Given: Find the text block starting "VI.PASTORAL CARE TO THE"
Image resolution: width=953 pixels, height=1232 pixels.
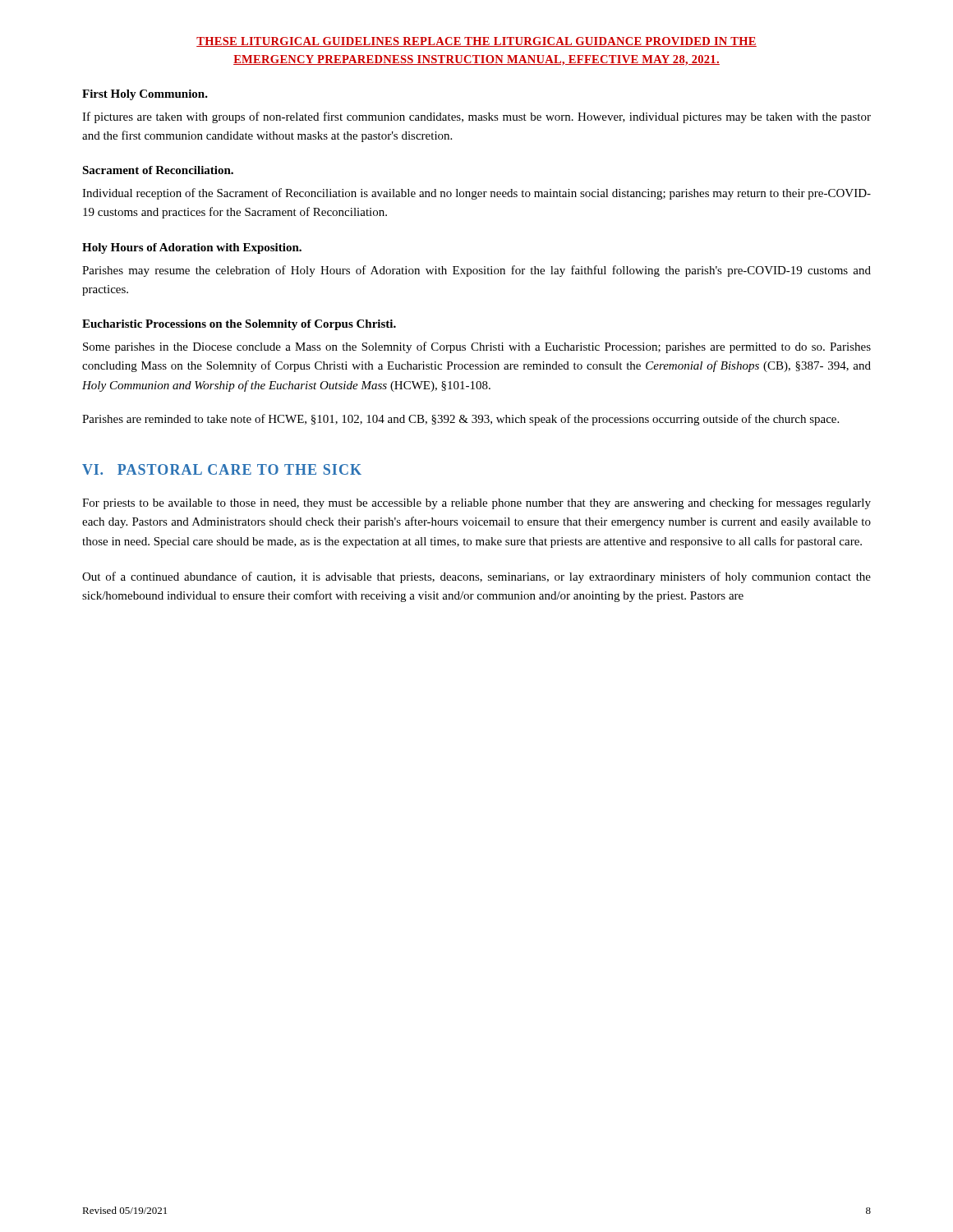Looking at the screenshot, I should tap(222, 469).
